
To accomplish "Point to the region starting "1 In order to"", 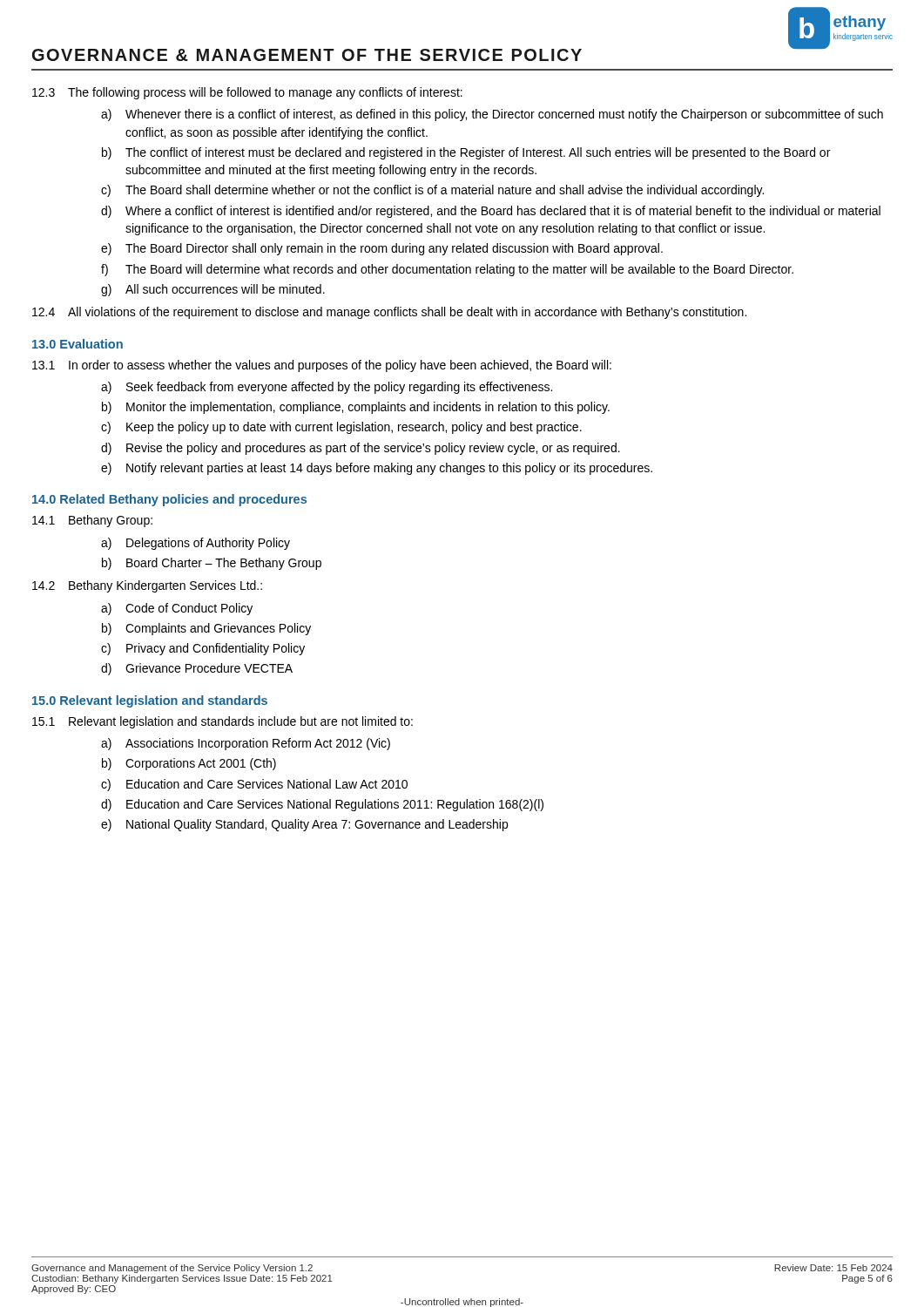I will pos(462,365).
